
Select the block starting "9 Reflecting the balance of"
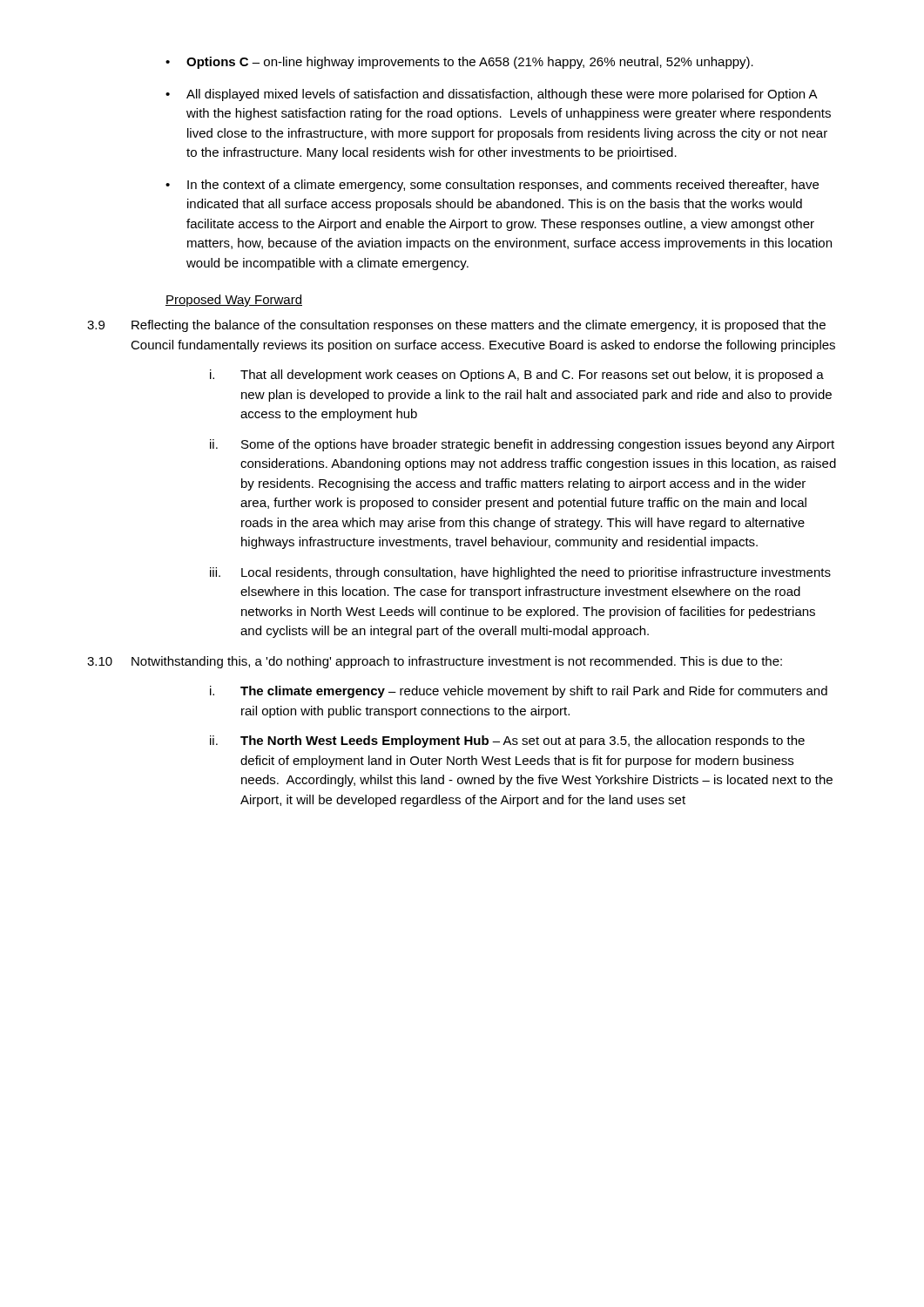(462, 335)
